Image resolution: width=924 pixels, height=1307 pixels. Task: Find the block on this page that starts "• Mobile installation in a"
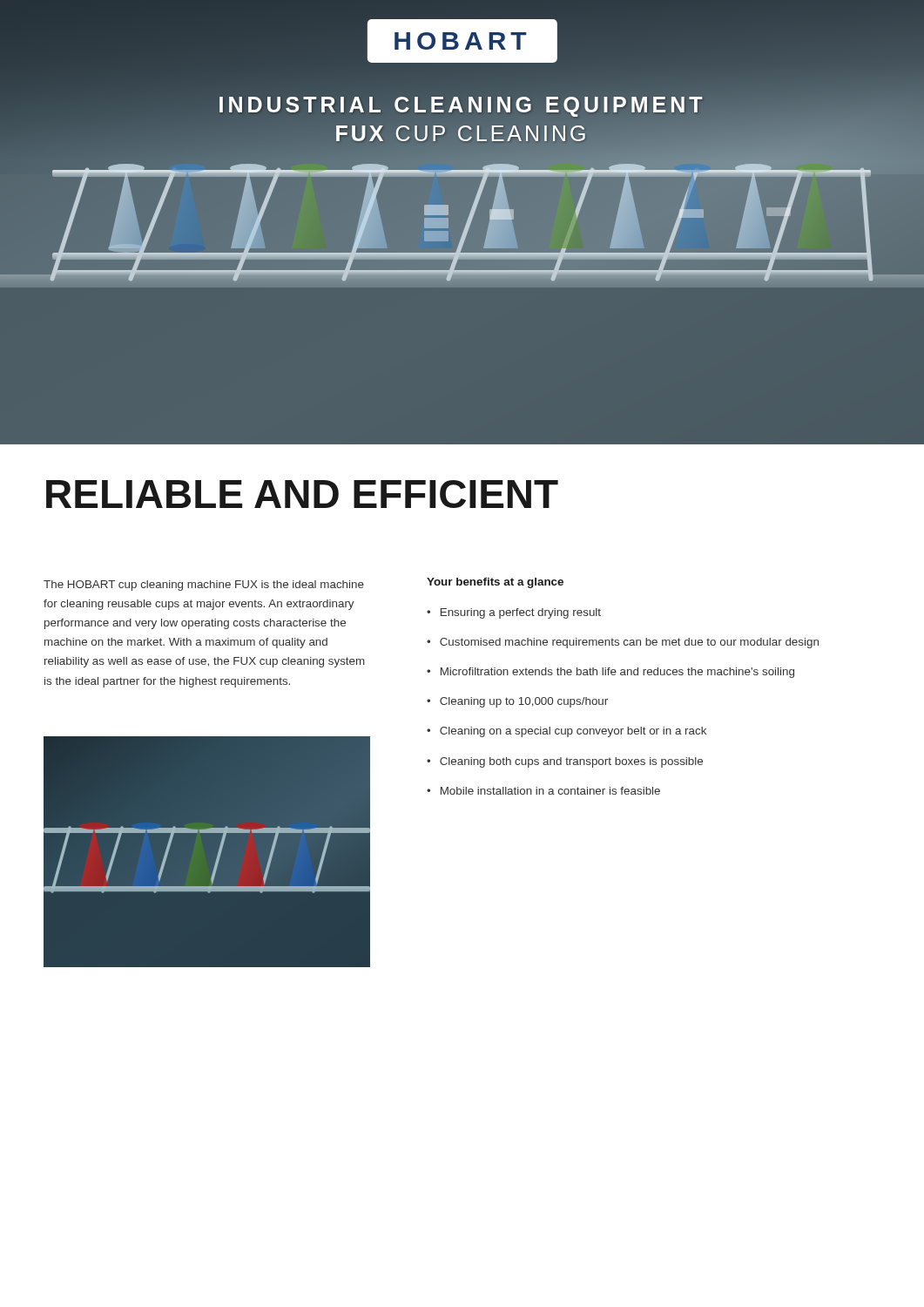point(544,791)
